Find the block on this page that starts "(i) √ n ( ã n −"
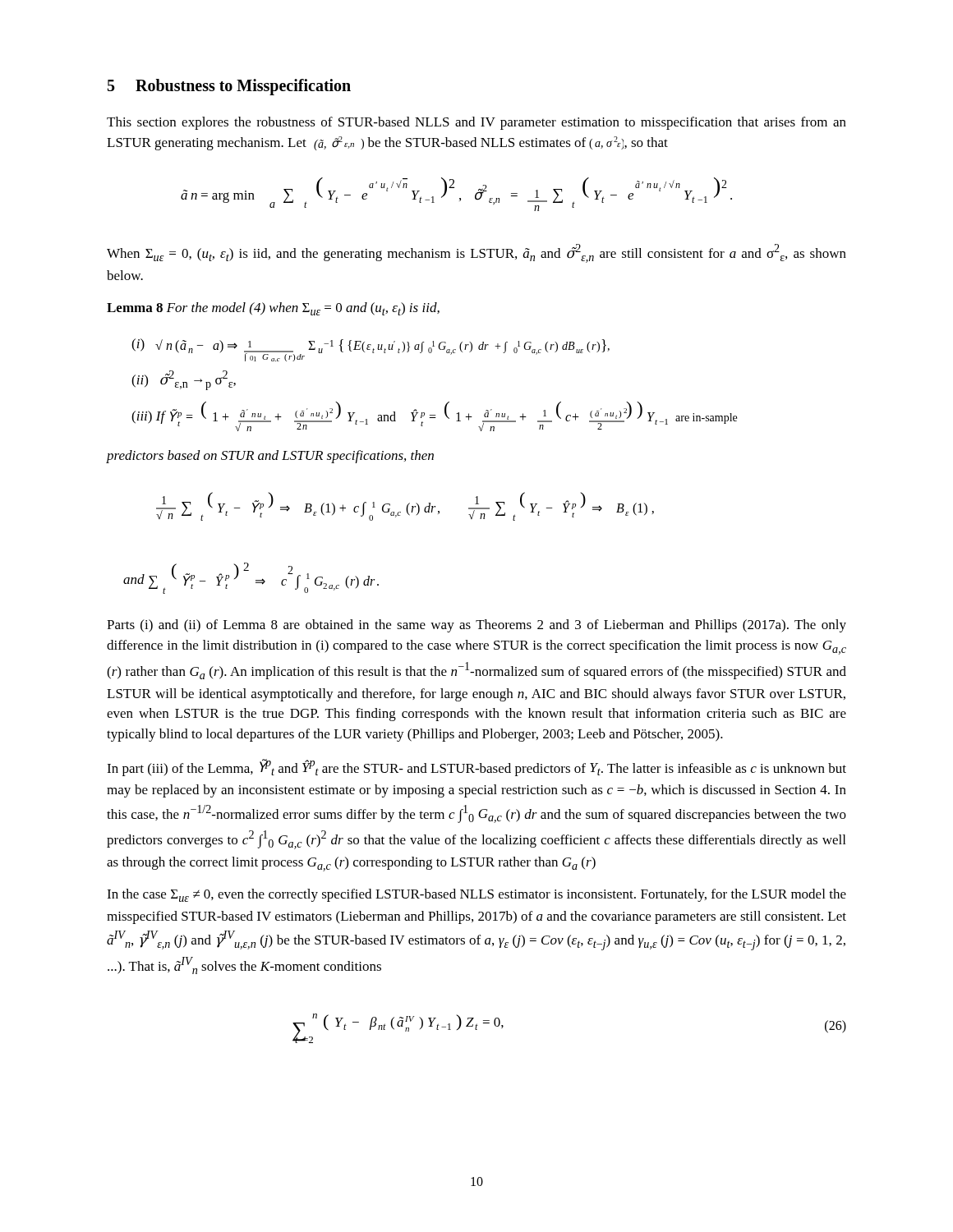953x1232 pixels. click(x=406, y=345)
